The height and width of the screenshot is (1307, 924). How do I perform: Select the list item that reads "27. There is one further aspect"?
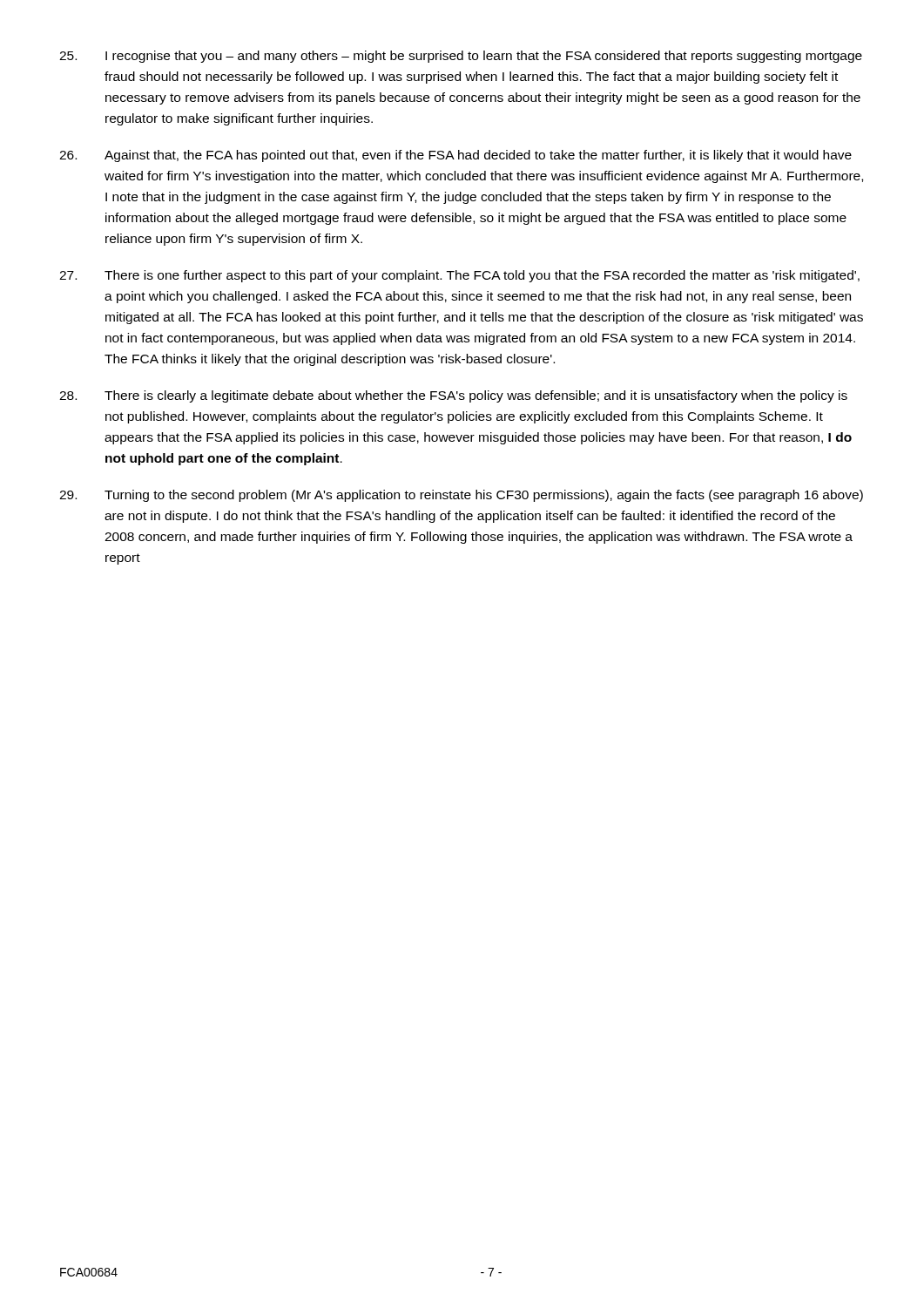pos(462,317)
